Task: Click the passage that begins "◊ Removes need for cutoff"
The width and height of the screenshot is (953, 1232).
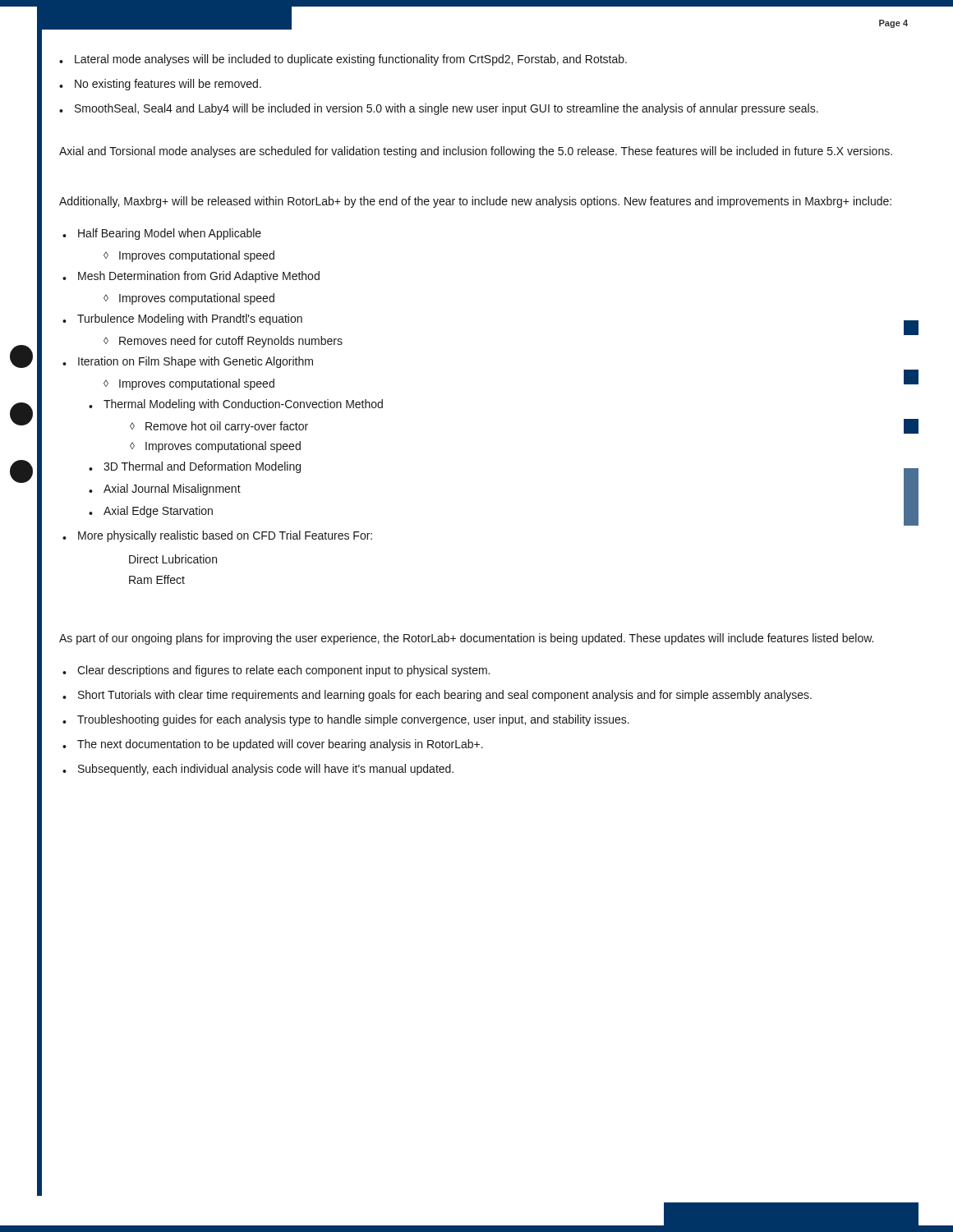Action: [223, 341]
